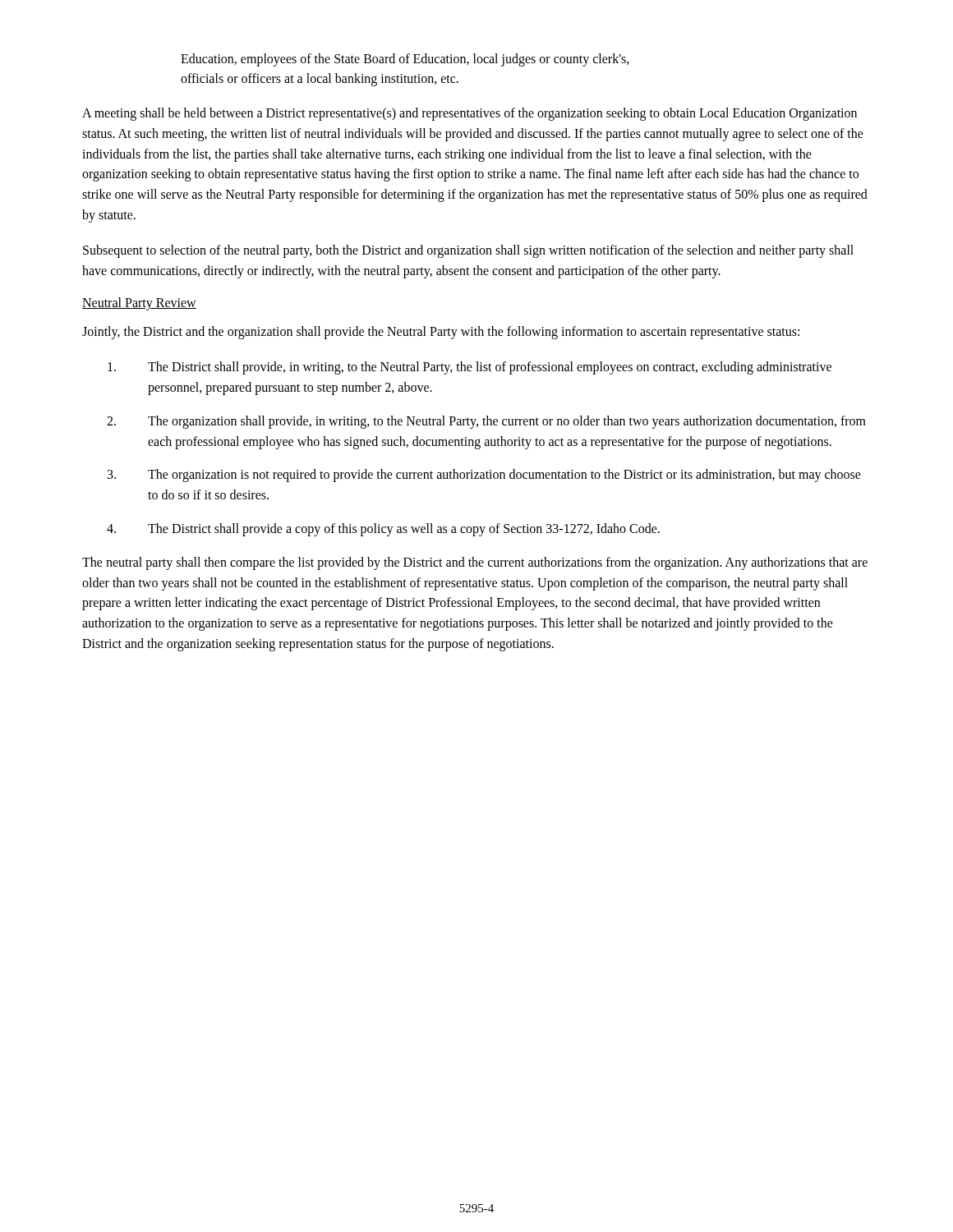This screenshot has height=1232, width=953.
Task: Point to the block starting "4. The District shall provide a copy of"
Action: coord(476,529)
